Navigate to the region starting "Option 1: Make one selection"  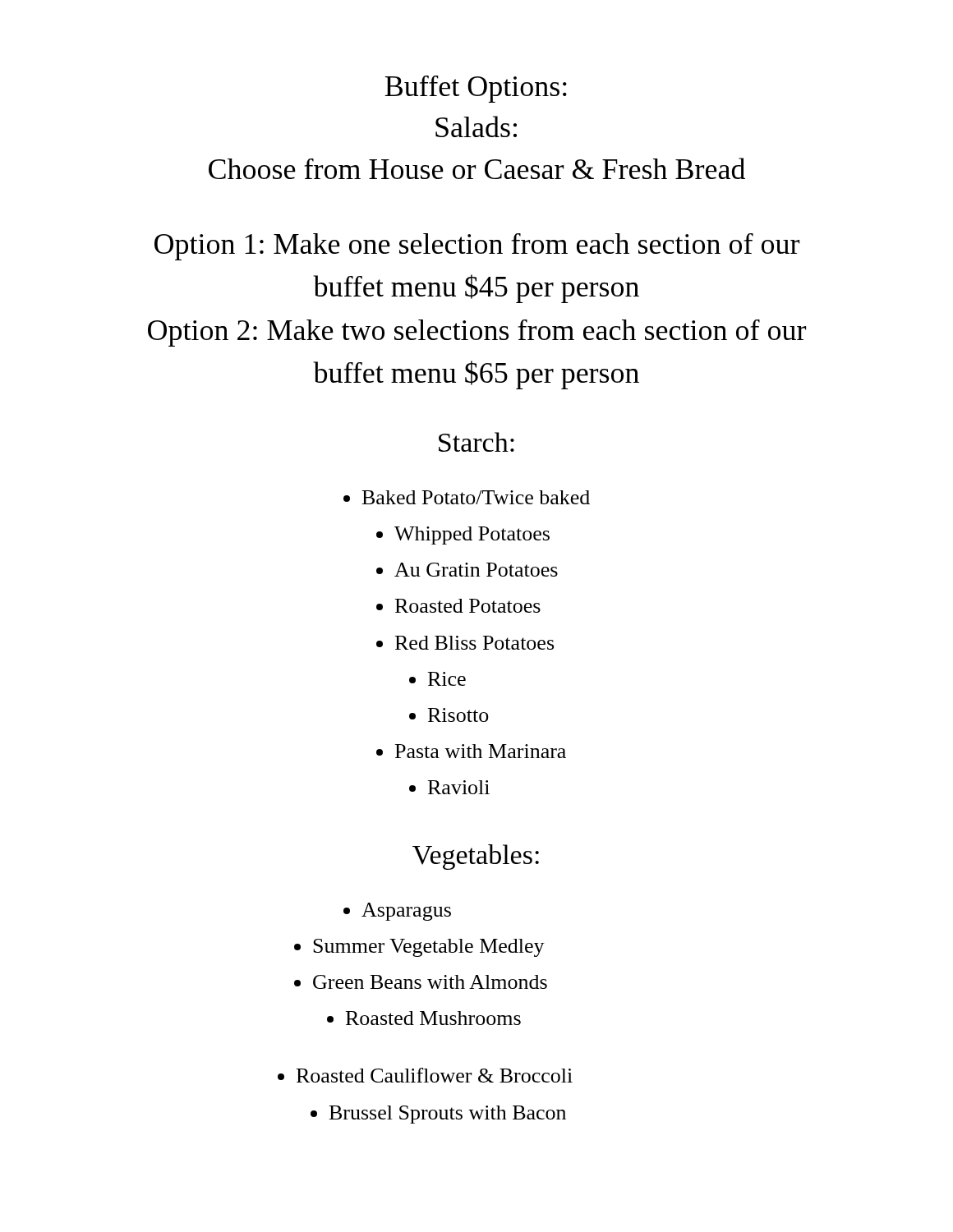pos(476,308)
